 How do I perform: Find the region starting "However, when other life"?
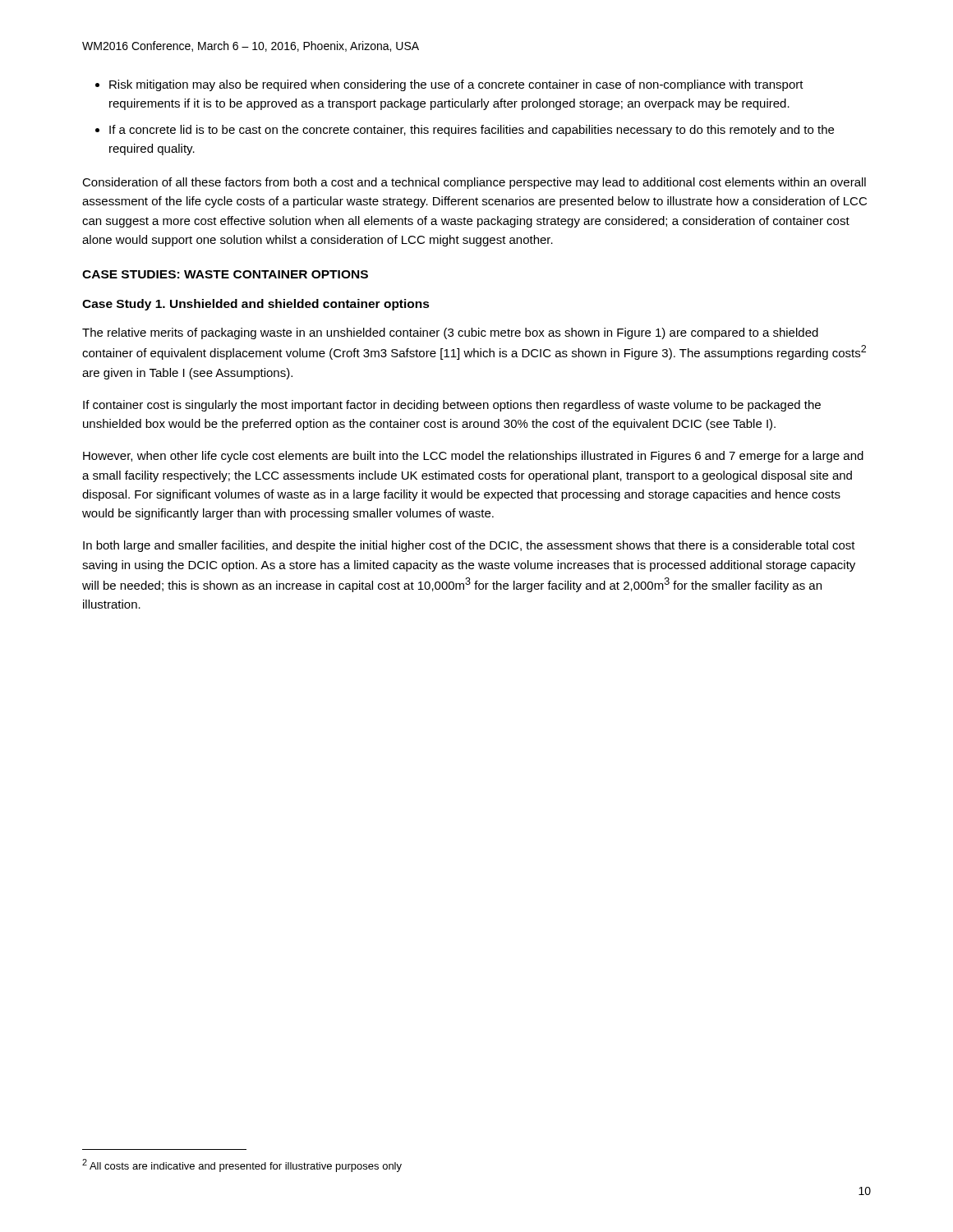coord(476,484)
